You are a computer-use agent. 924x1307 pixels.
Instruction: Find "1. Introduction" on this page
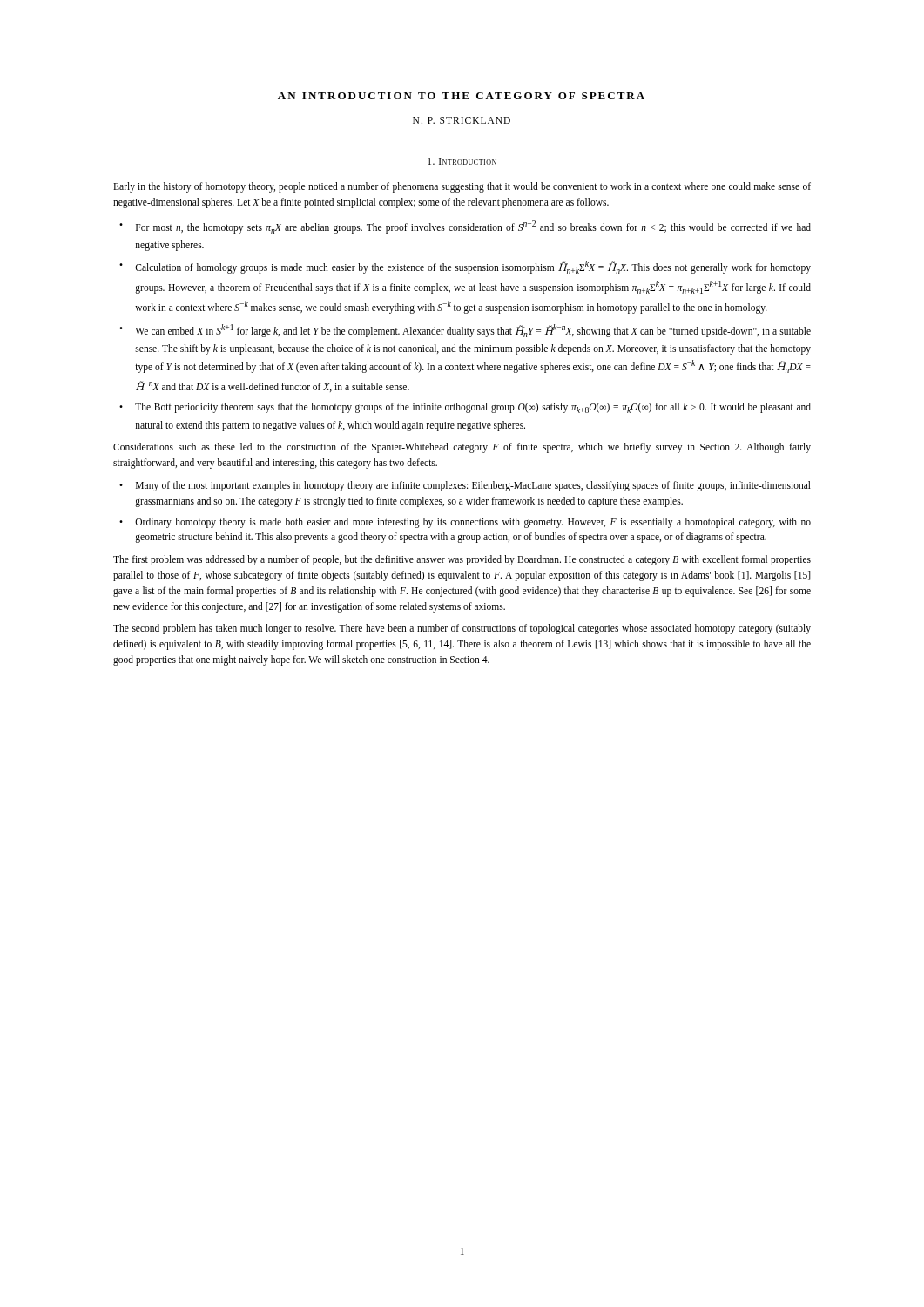(462, 161)
